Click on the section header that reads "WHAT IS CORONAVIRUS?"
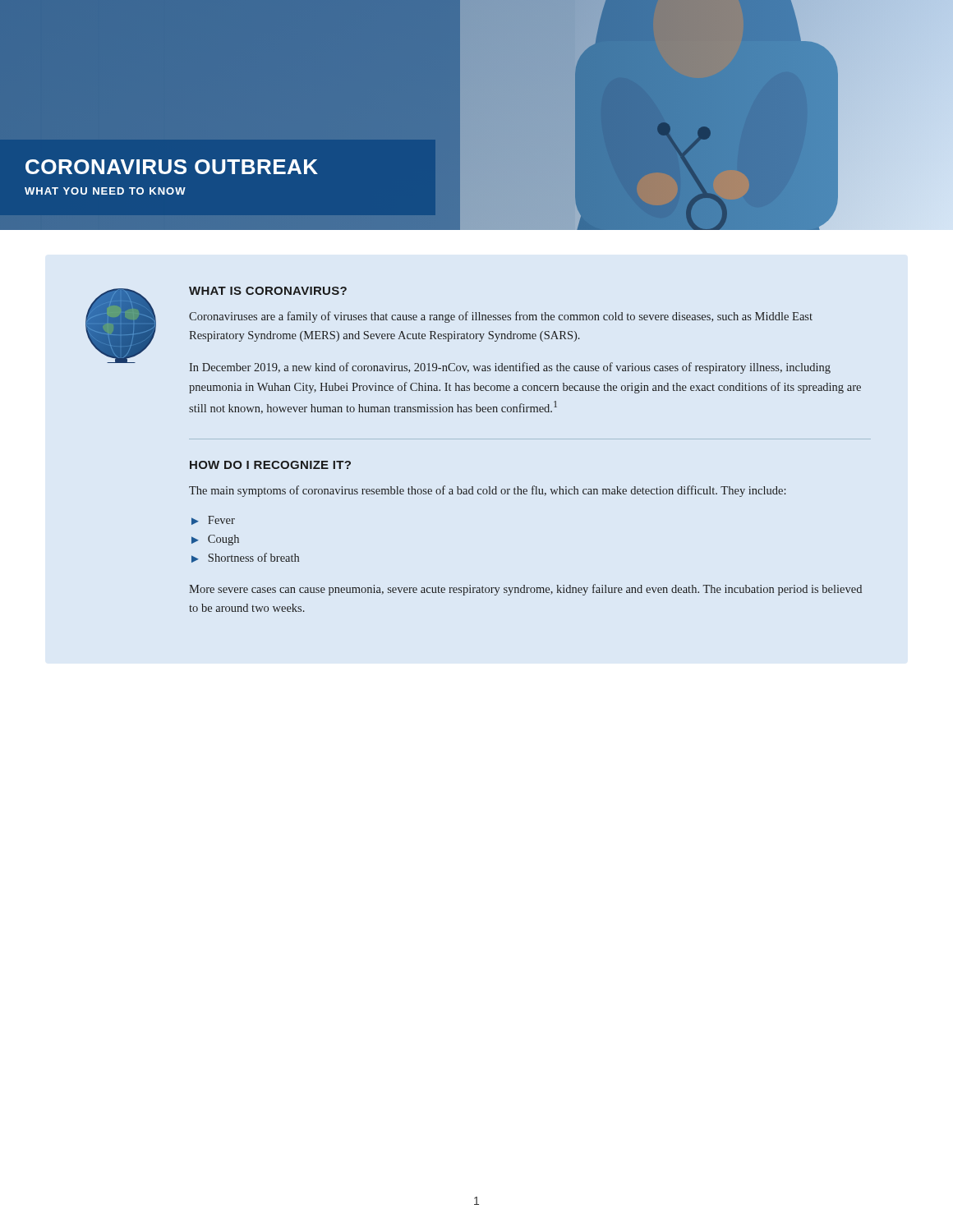The image size is (953, 1232). pyautogui.click(x=268, y=290)
